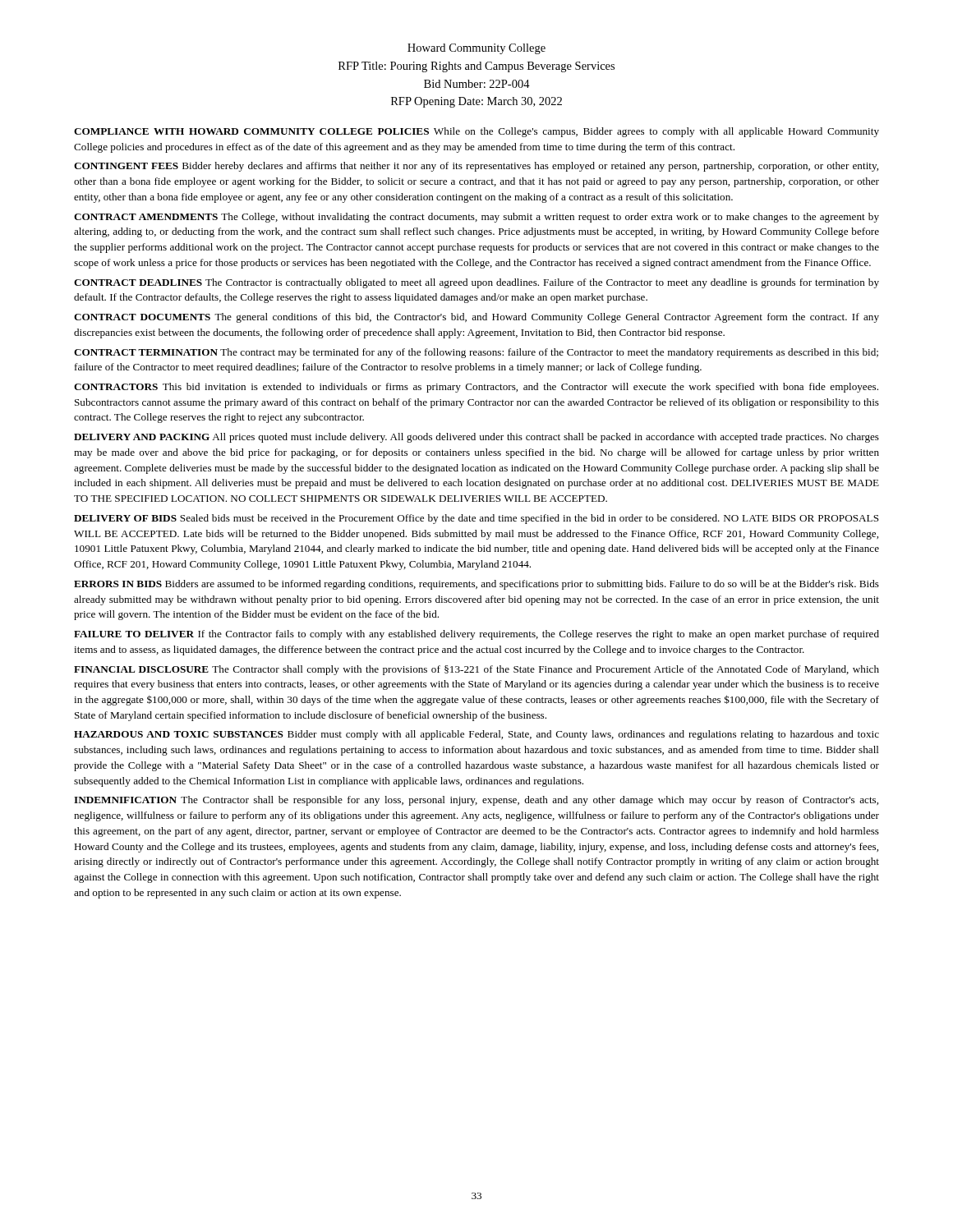The width and height of the screenshot is (953, 1232).
Task: Navigate to the text starting "CONTINGENT FEES Bidder hereby"
Action: [476, 181]
